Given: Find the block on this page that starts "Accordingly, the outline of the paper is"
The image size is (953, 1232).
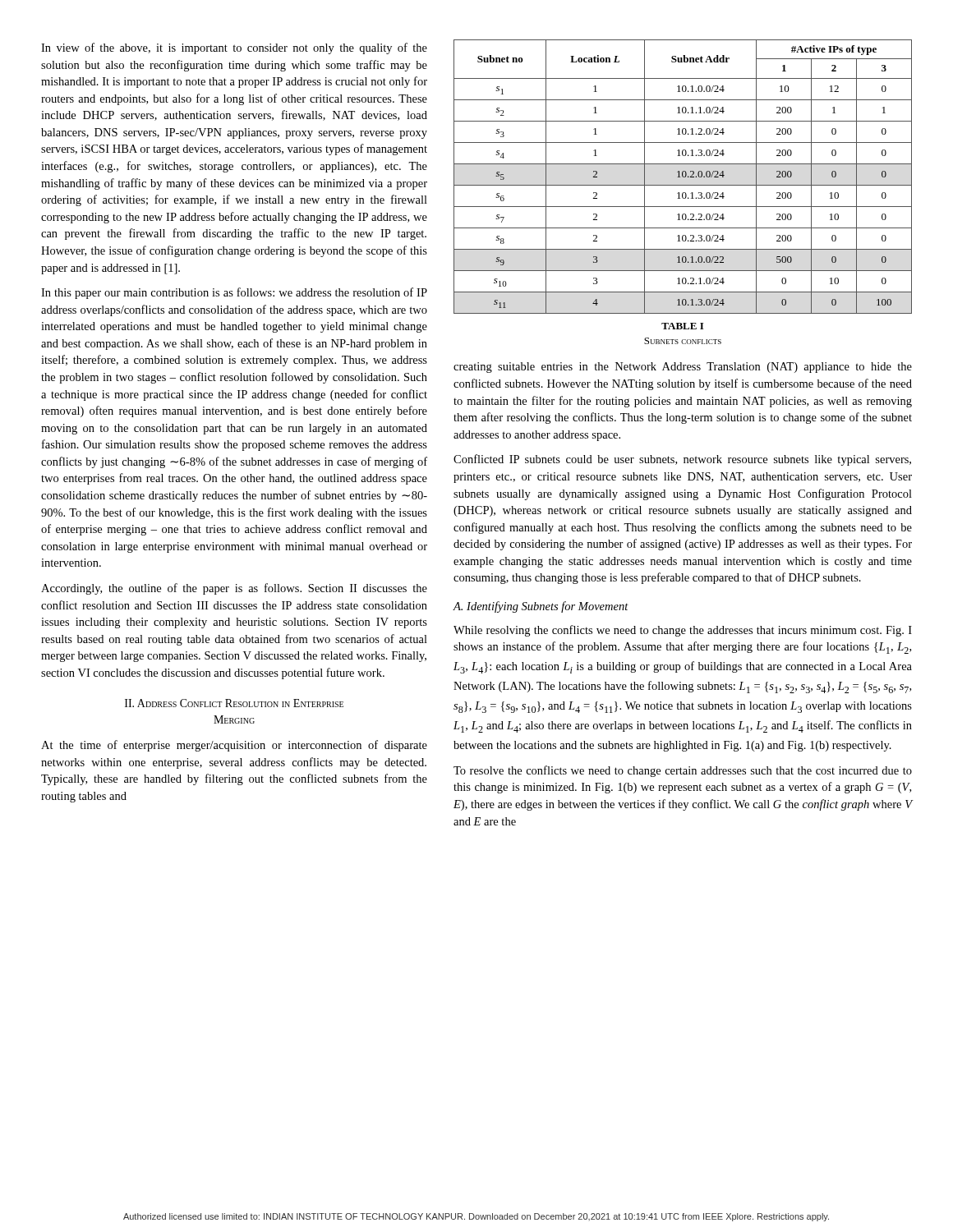Looking at the screenshot, I should [x=234, y=630].
